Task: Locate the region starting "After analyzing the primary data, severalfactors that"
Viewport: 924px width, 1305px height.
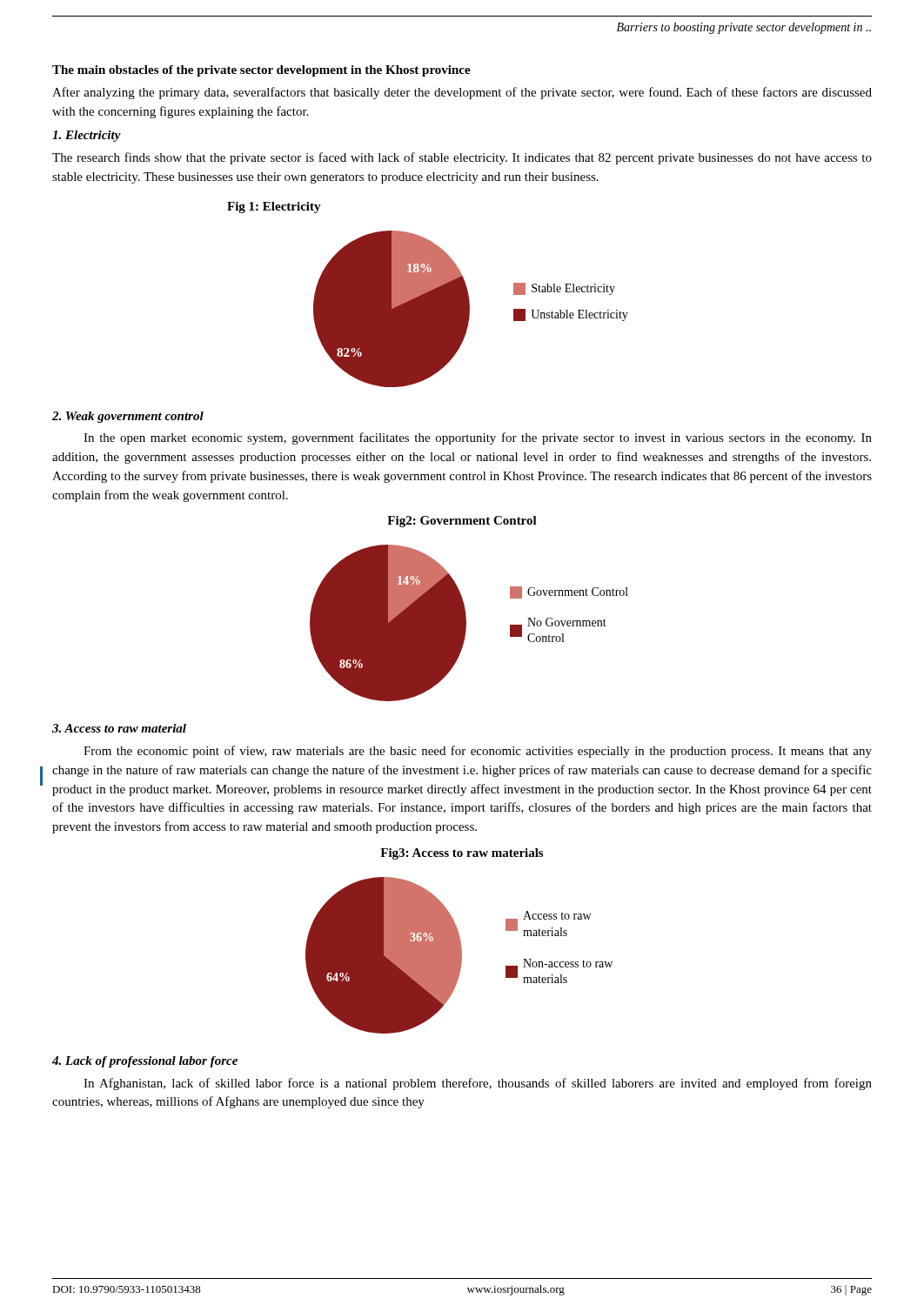Action: click(462, 102)
